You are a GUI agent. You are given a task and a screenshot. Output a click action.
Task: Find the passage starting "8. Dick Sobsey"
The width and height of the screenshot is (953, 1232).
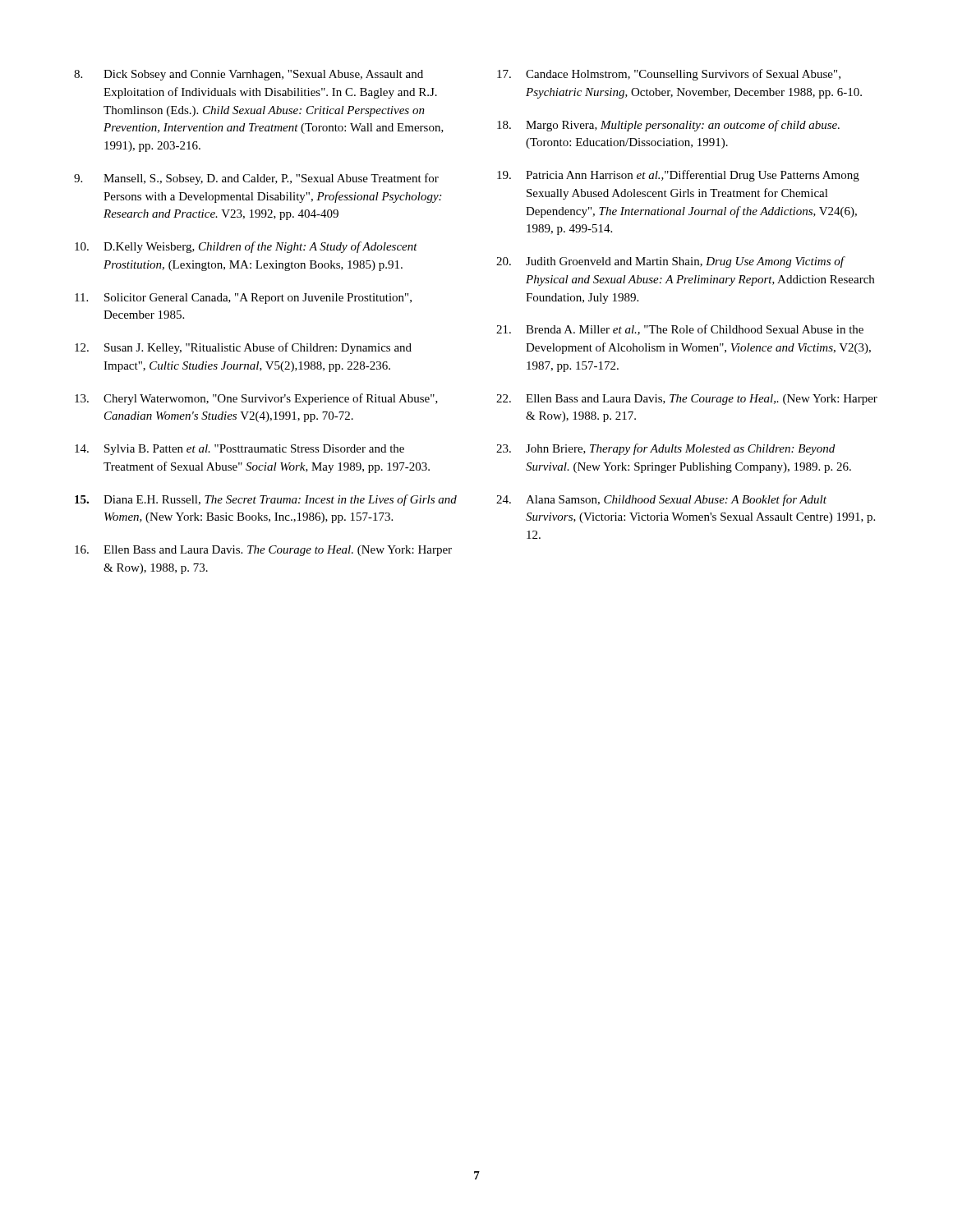click(x=265, y=110)
